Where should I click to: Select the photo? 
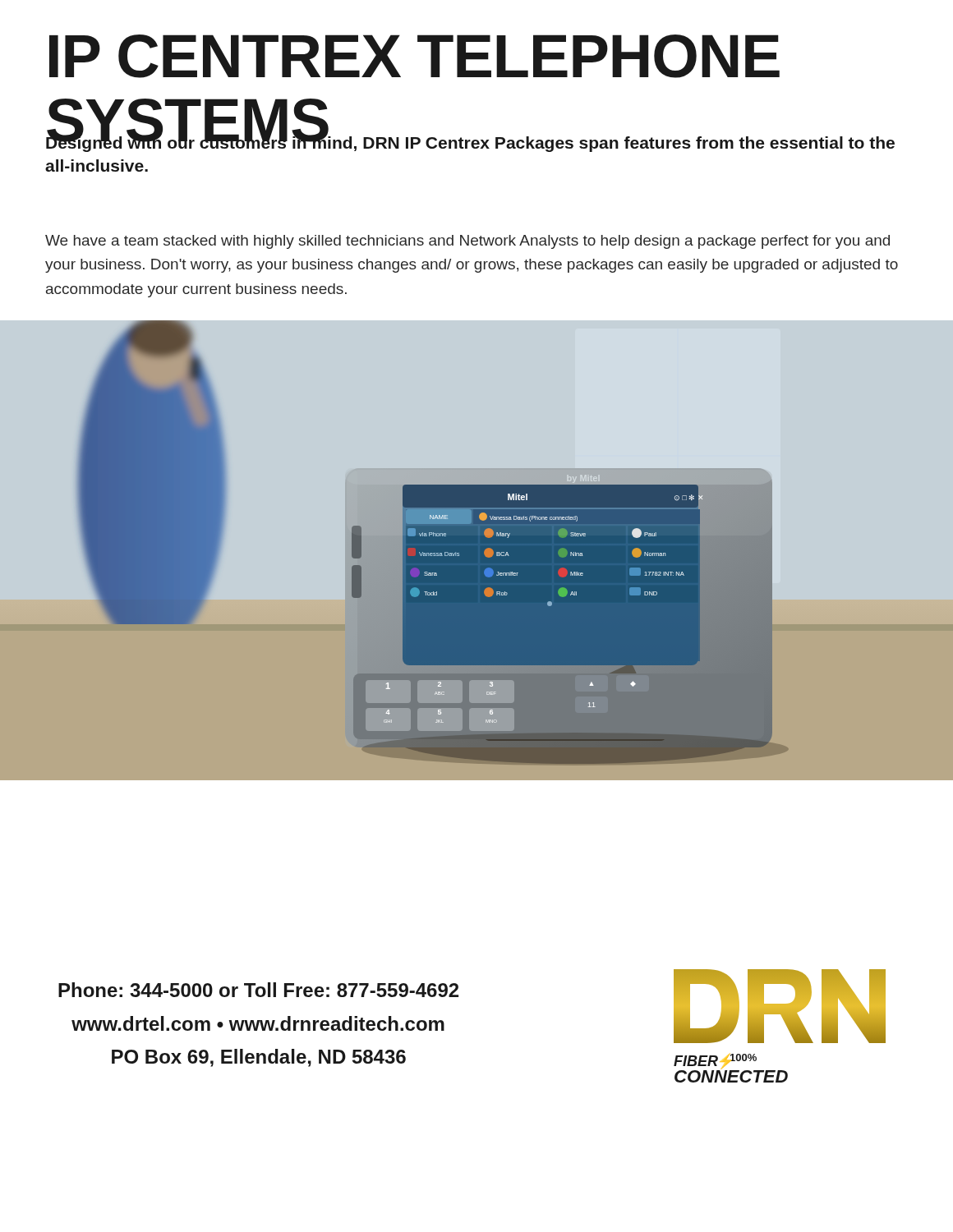pos(476,550)
